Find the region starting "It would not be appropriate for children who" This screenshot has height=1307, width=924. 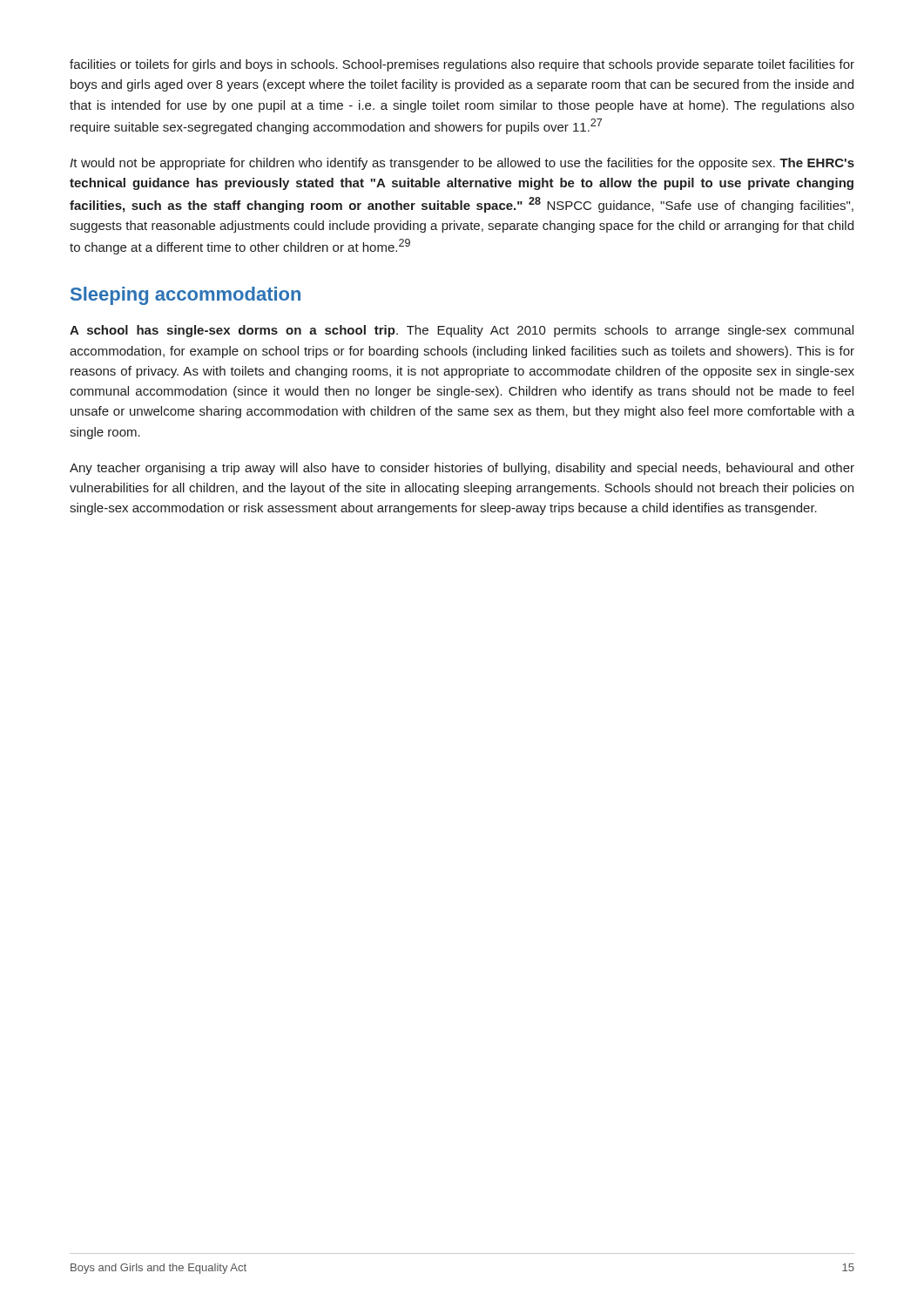click(462, 205)
